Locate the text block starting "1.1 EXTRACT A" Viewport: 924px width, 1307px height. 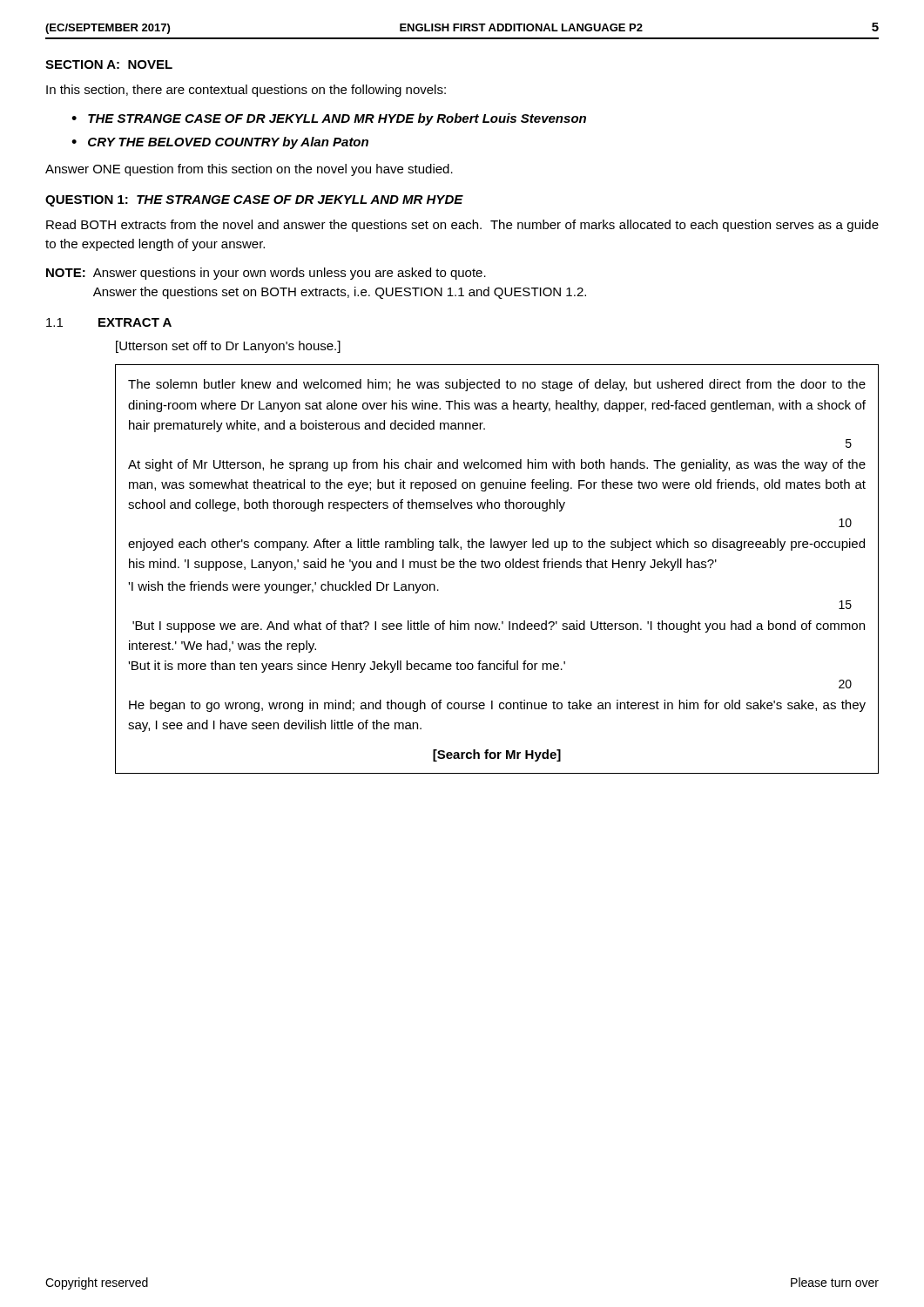click(109, 322)
